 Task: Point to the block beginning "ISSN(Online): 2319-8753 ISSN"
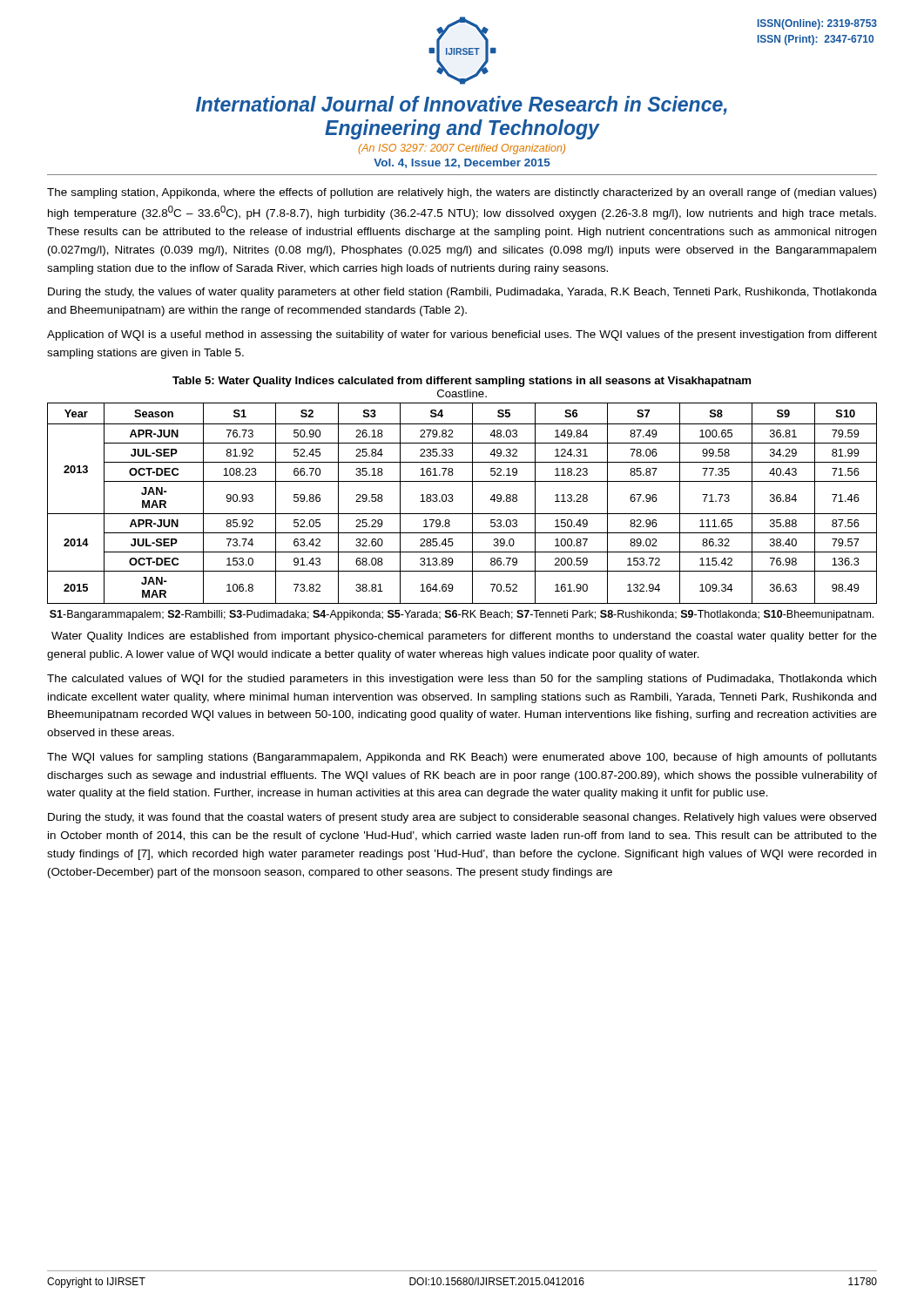tap(817, 31)
